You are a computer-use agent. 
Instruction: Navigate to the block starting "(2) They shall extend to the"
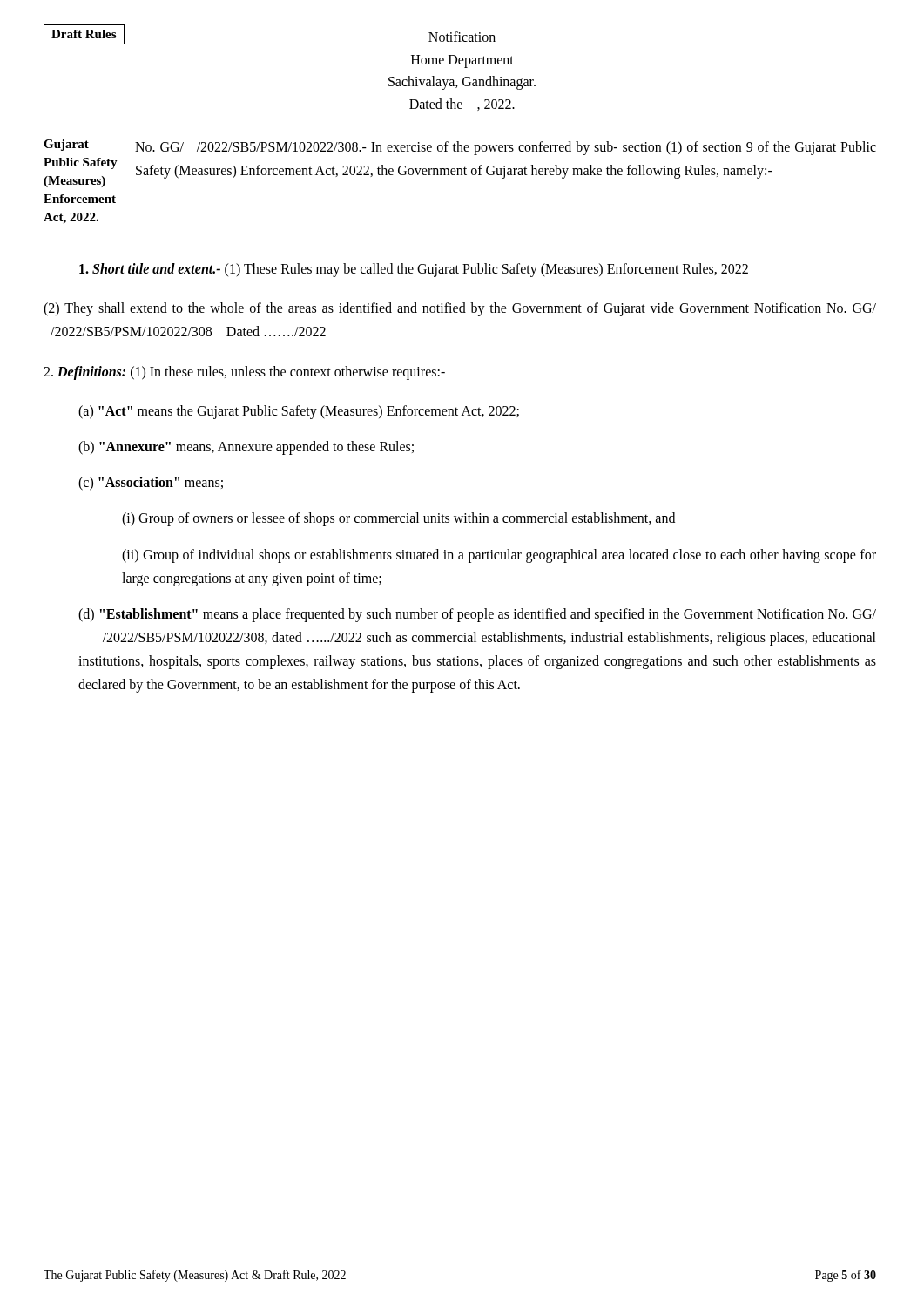pos(460,320)
